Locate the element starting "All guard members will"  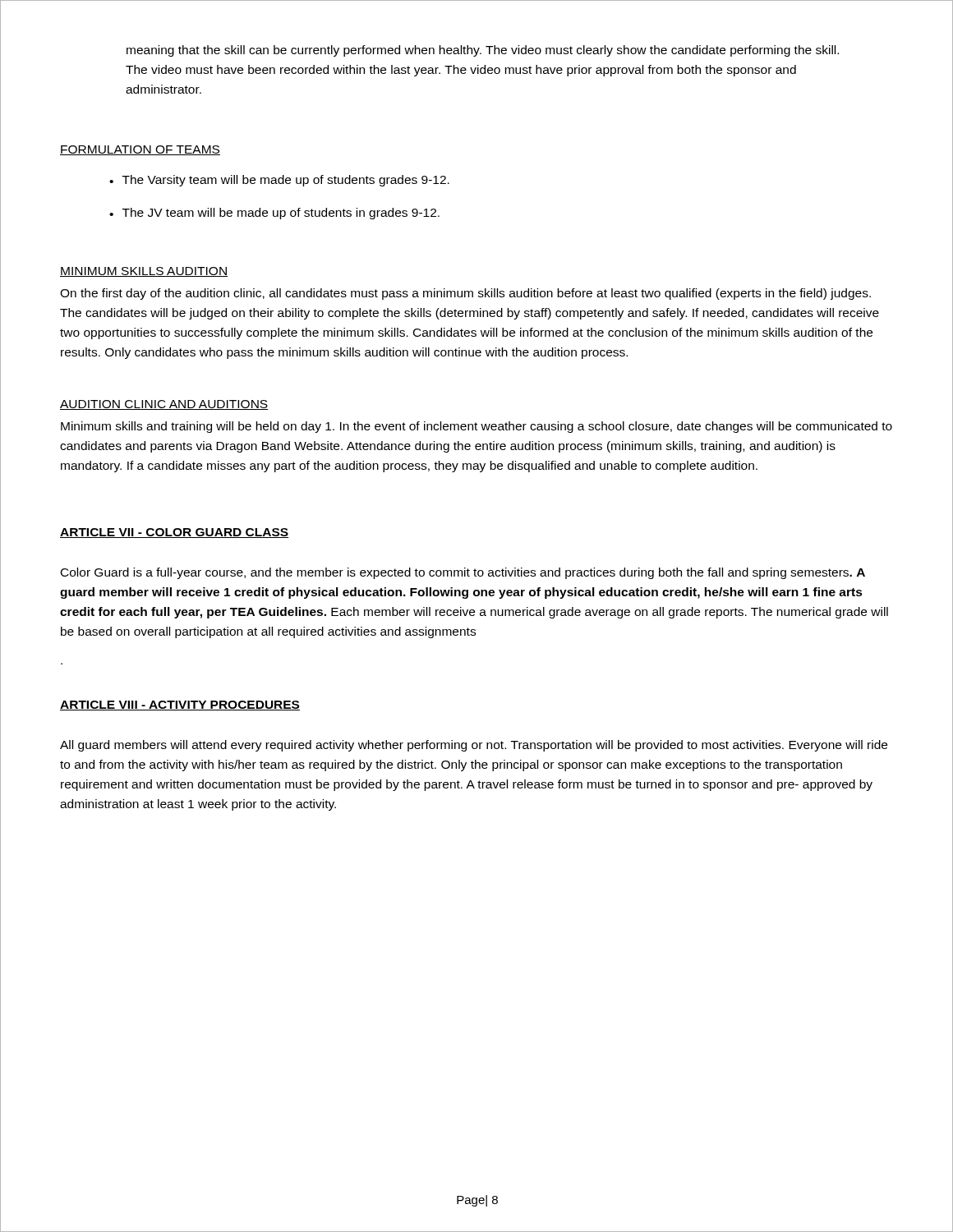tap(474, 774)
